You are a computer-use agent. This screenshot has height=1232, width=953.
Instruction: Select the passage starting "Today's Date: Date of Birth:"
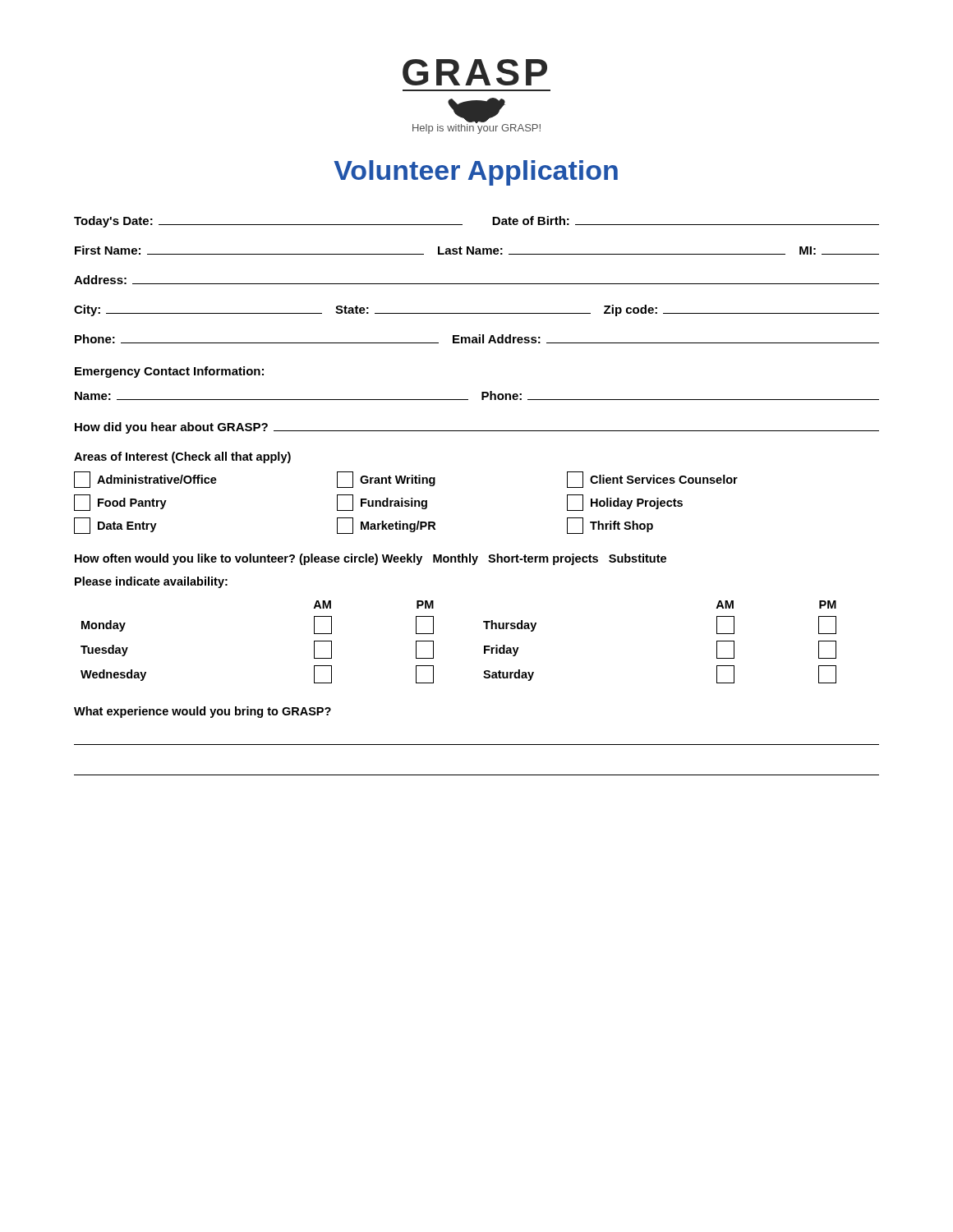pos(115,221)
